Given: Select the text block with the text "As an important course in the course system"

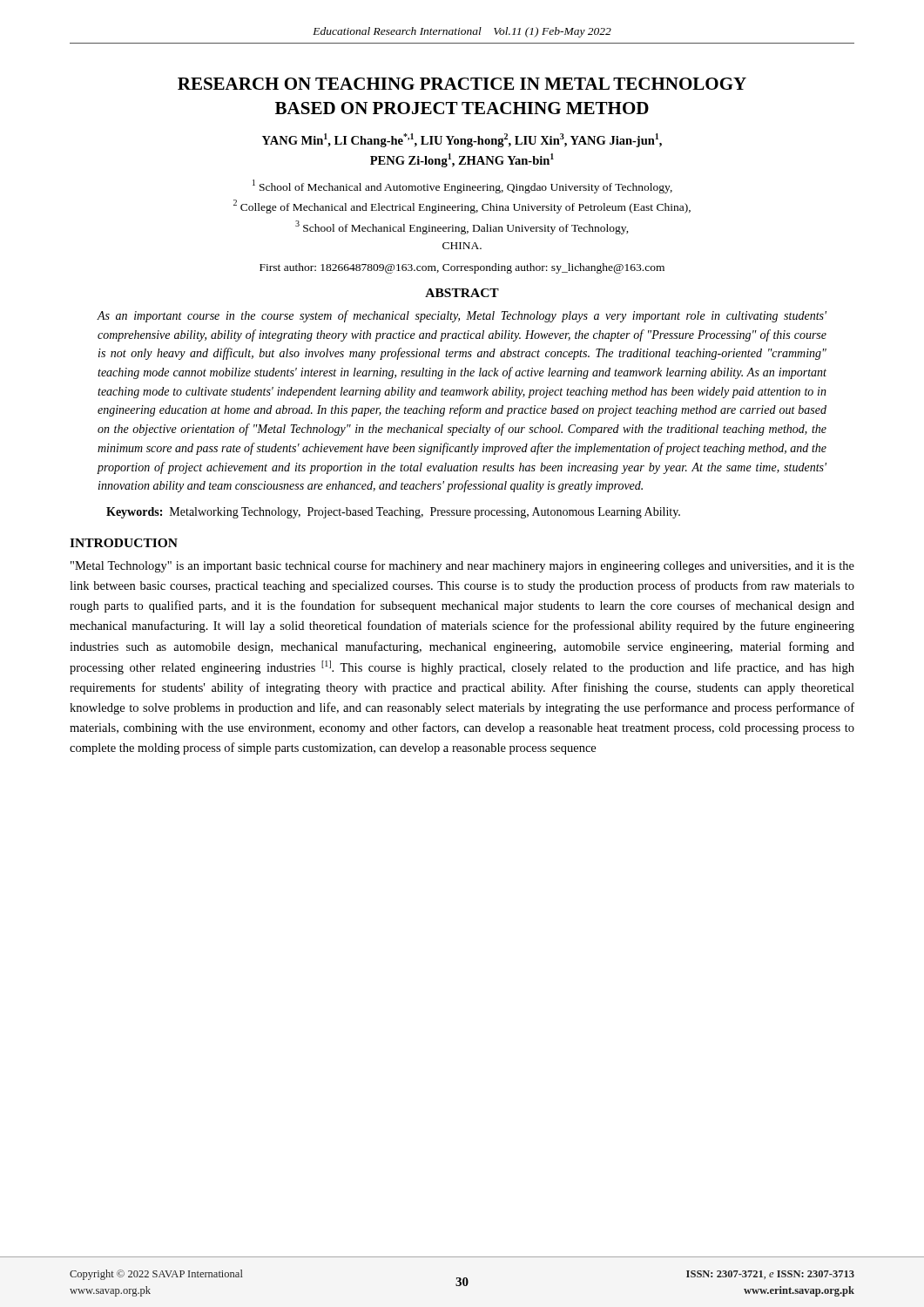Looking at the screenshot, I should point(462,401).
